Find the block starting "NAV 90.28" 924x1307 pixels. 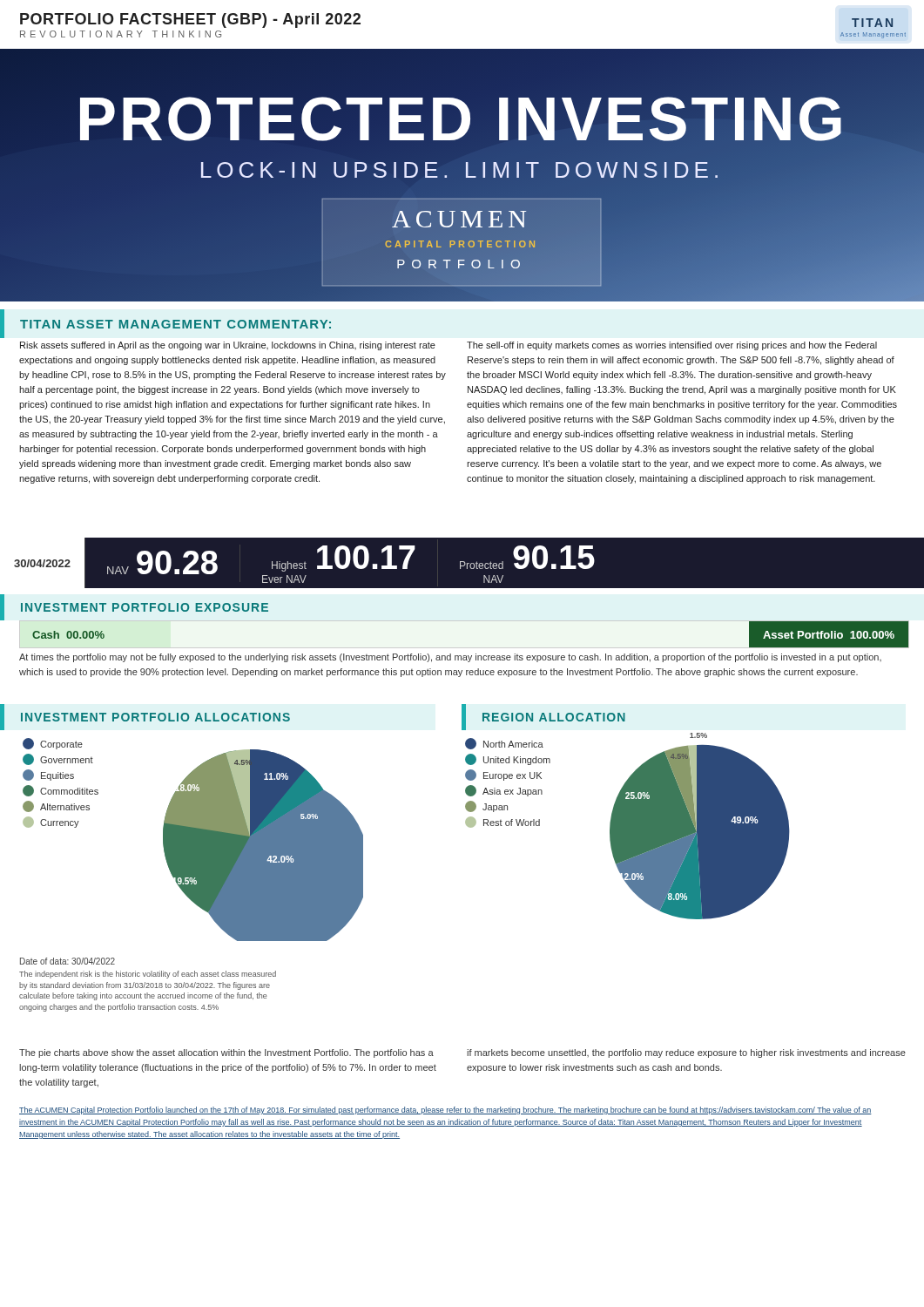coord(162,563)
